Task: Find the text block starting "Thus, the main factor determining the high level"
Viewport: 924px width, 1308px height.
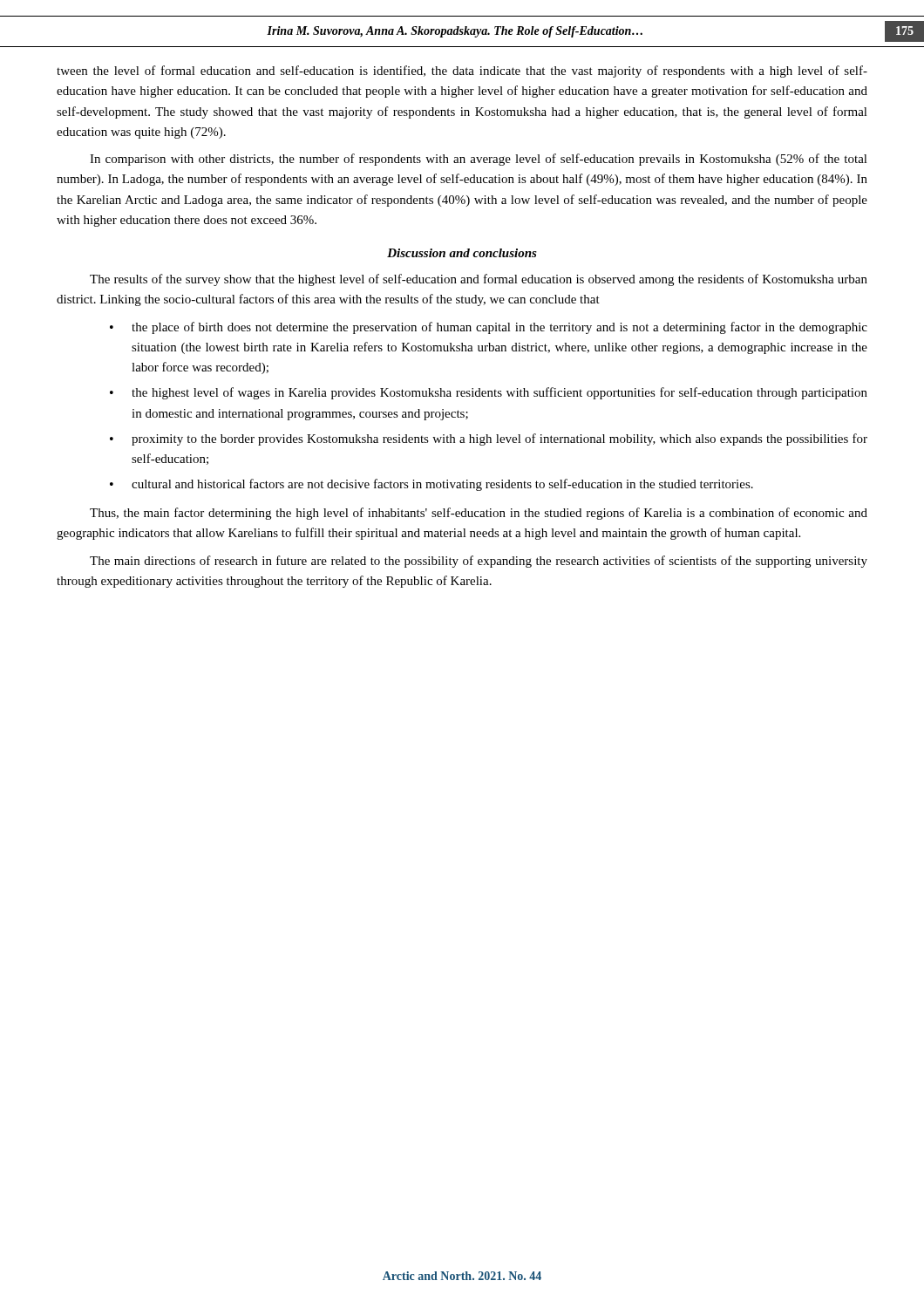Action: (462, 523)
